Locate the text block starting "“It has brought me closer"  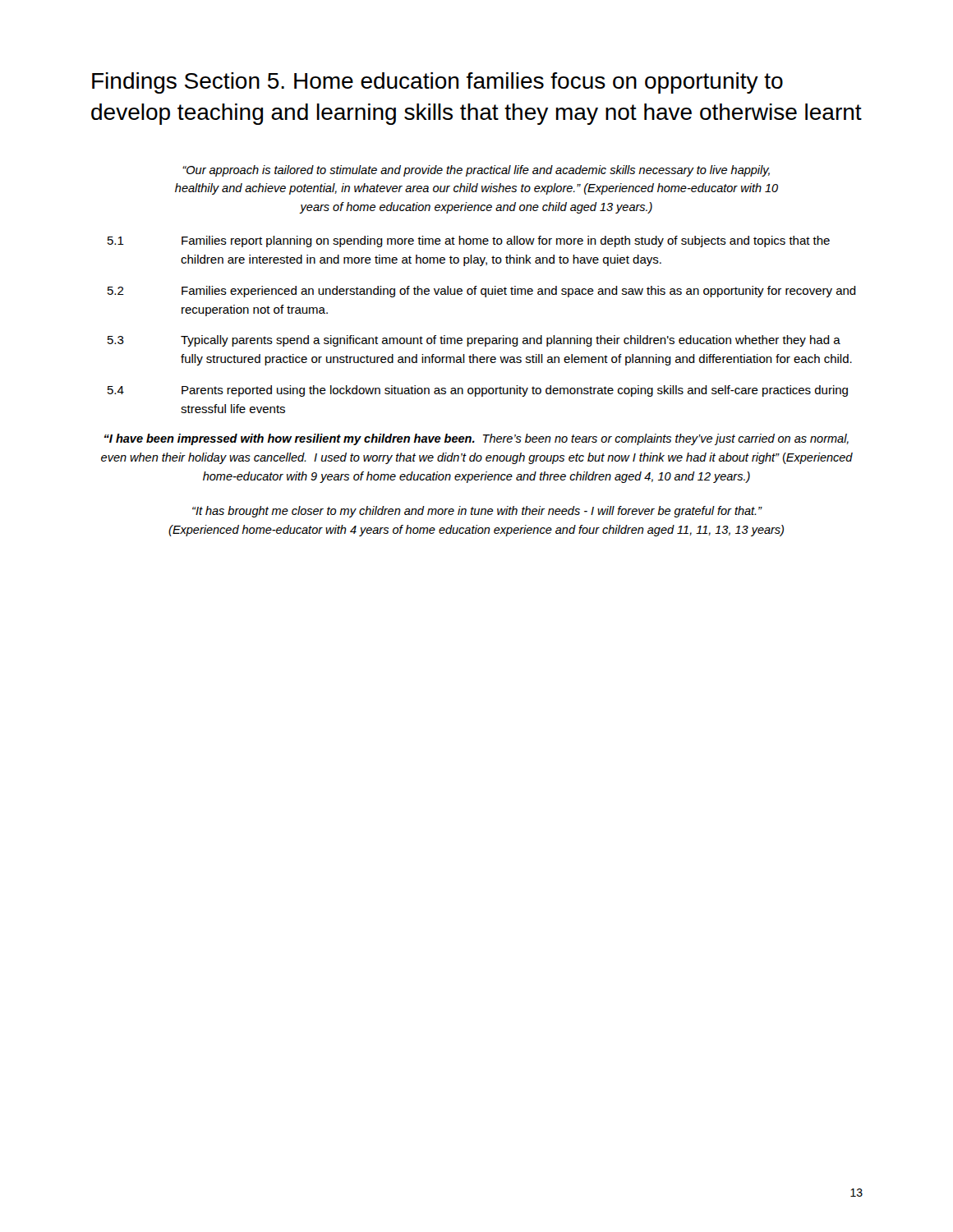tap(476, 520)
